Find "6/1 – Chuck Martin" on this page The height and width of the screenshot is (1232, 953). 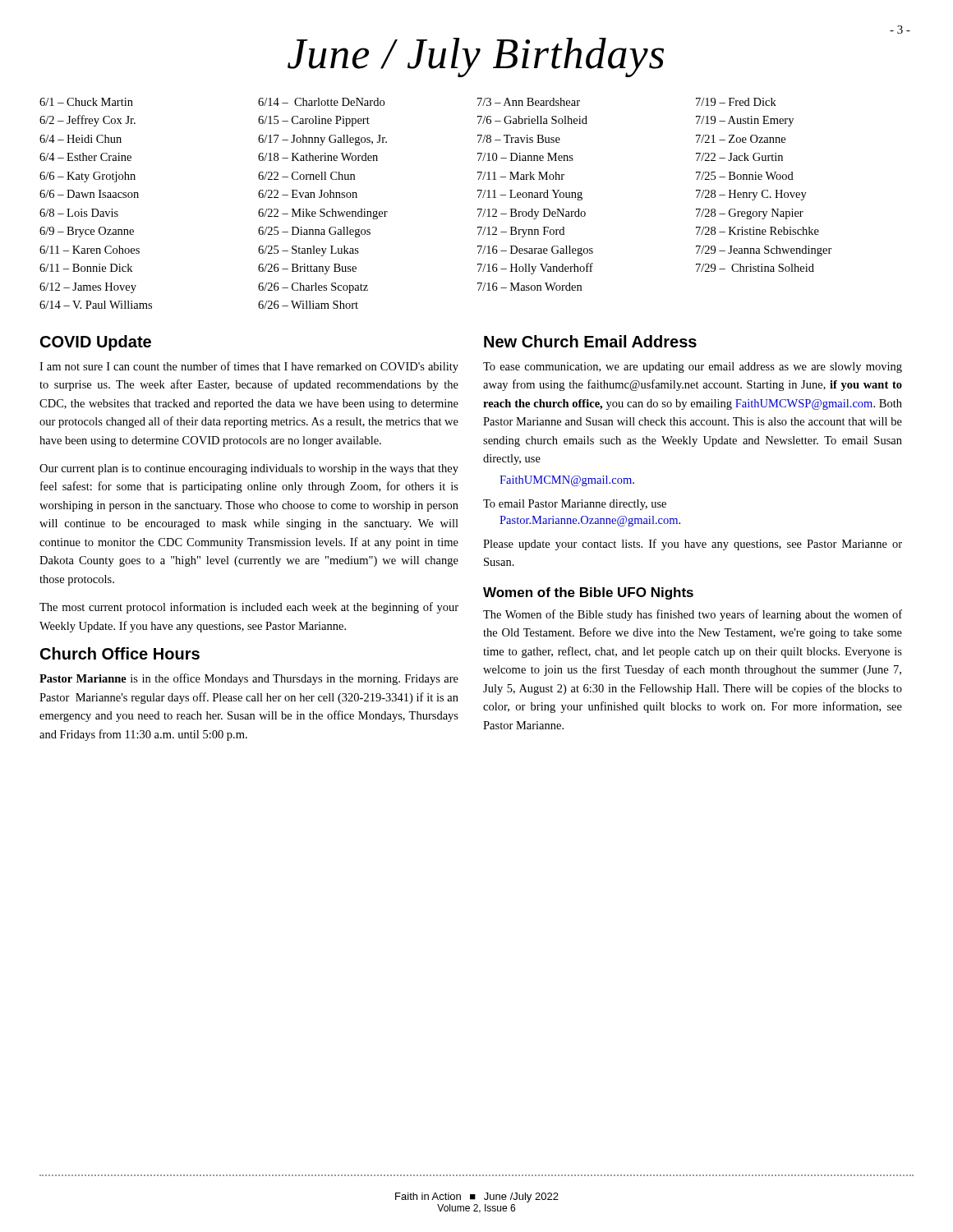coord(86,102)
